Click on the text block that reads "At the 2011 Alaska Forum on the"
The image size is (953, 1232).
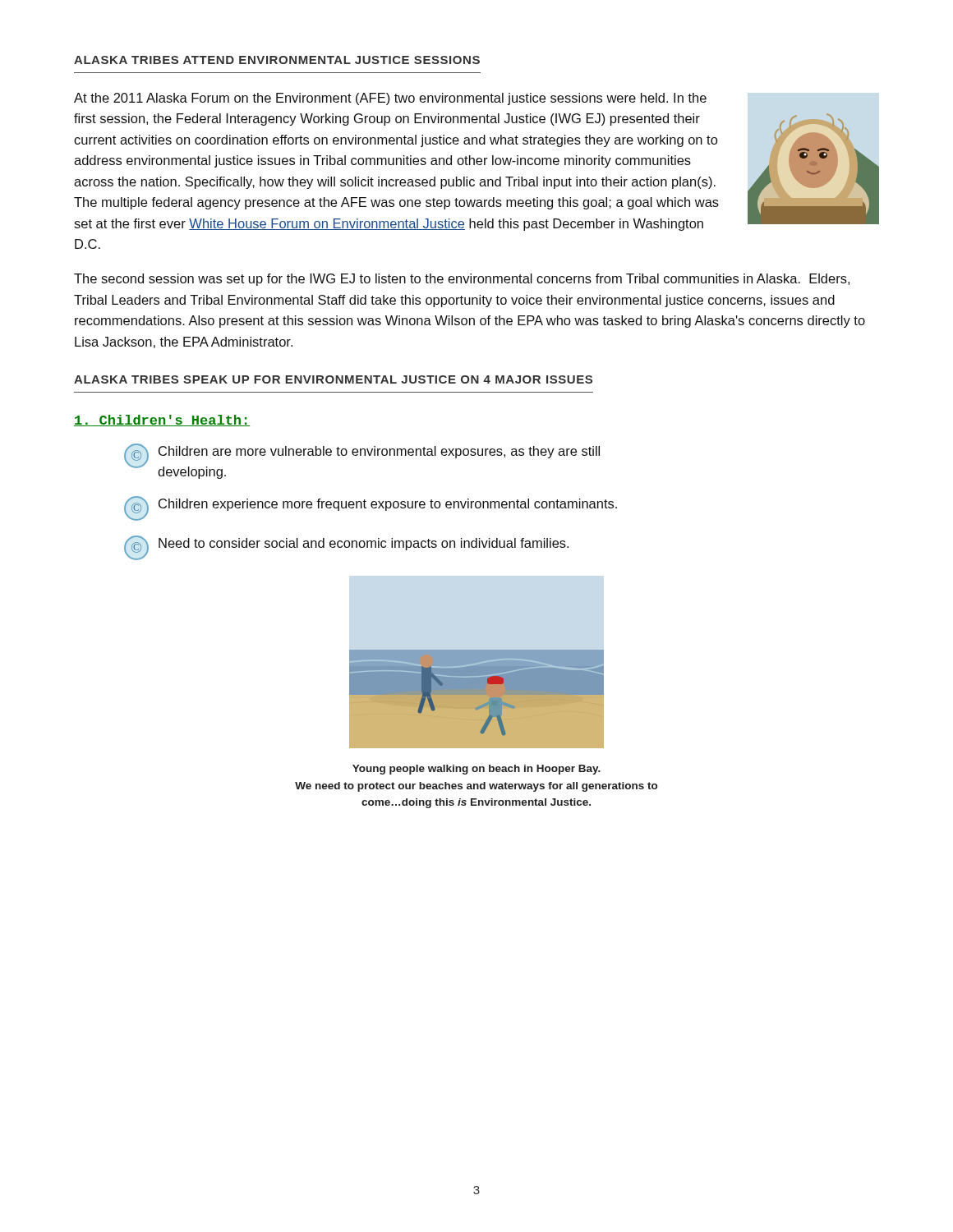[x=476, y=171]
